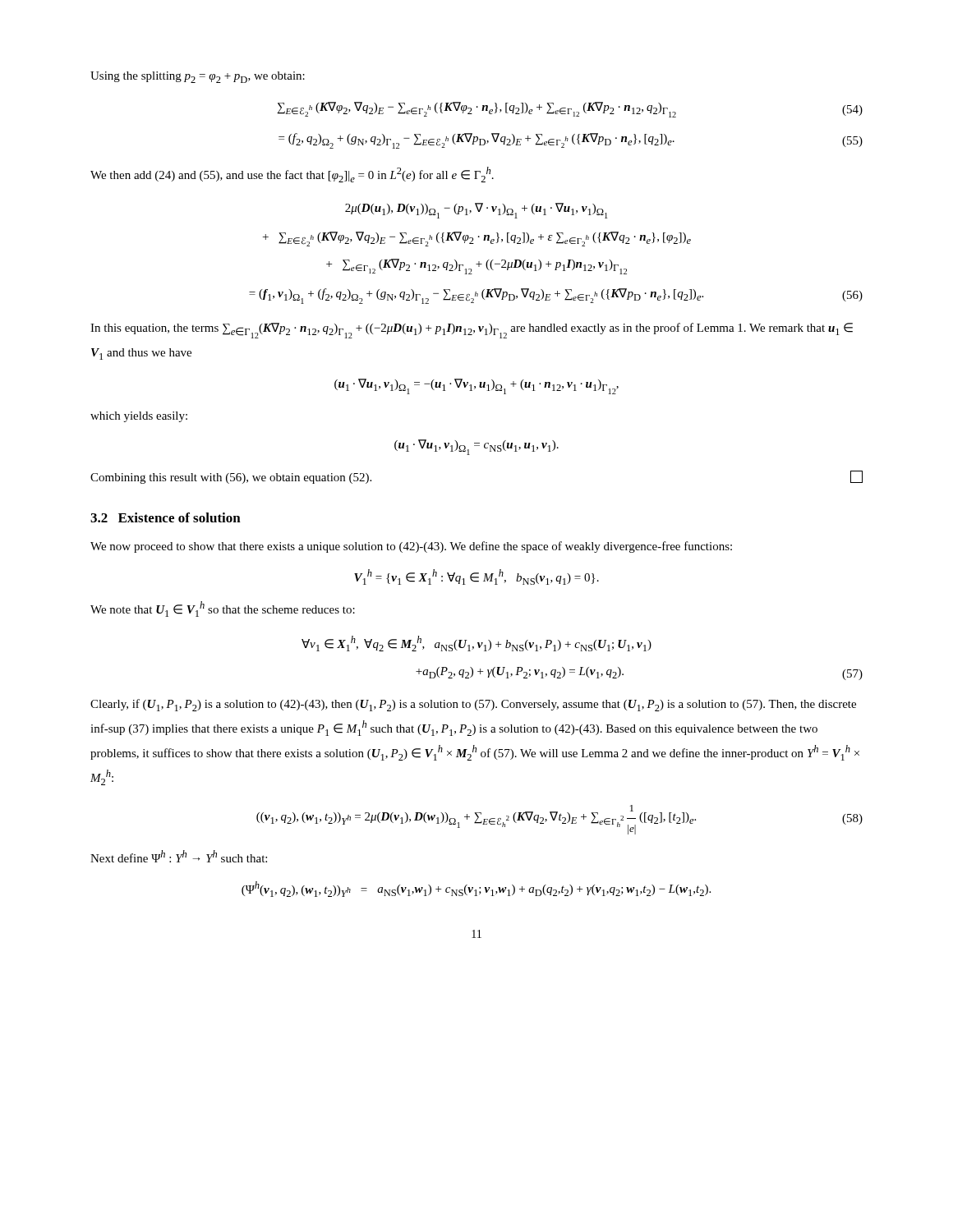Find the block on this page that starts "We then add"
The height and width of the screenshot is (1232, 953).
[x=292, y=175]
